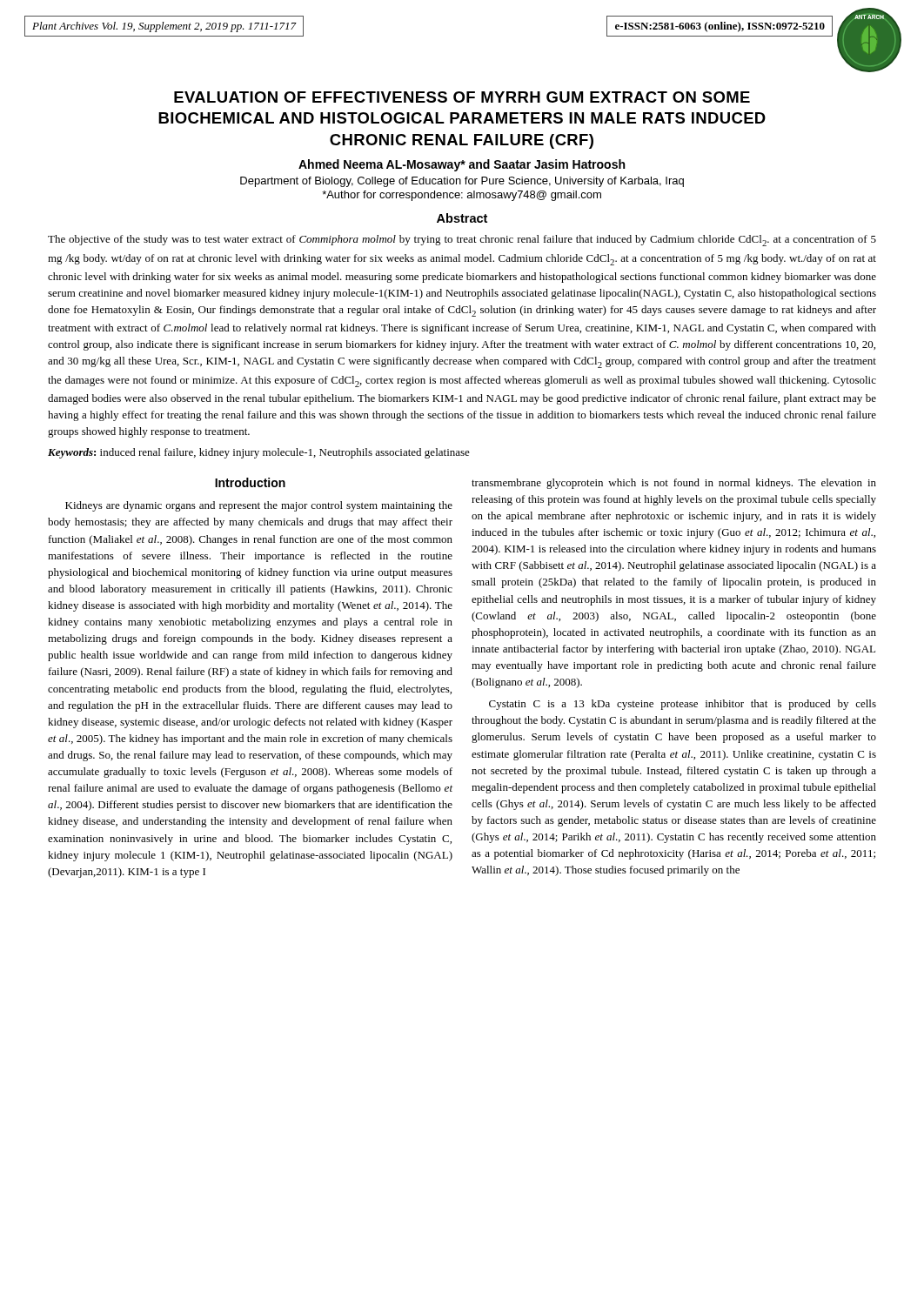924x1305 pixels.
Task: Locate the block of text that opens with "Ahmed Neema AL-Mosaway* and"
Action: pyautogui.click(x=462, y=165)
